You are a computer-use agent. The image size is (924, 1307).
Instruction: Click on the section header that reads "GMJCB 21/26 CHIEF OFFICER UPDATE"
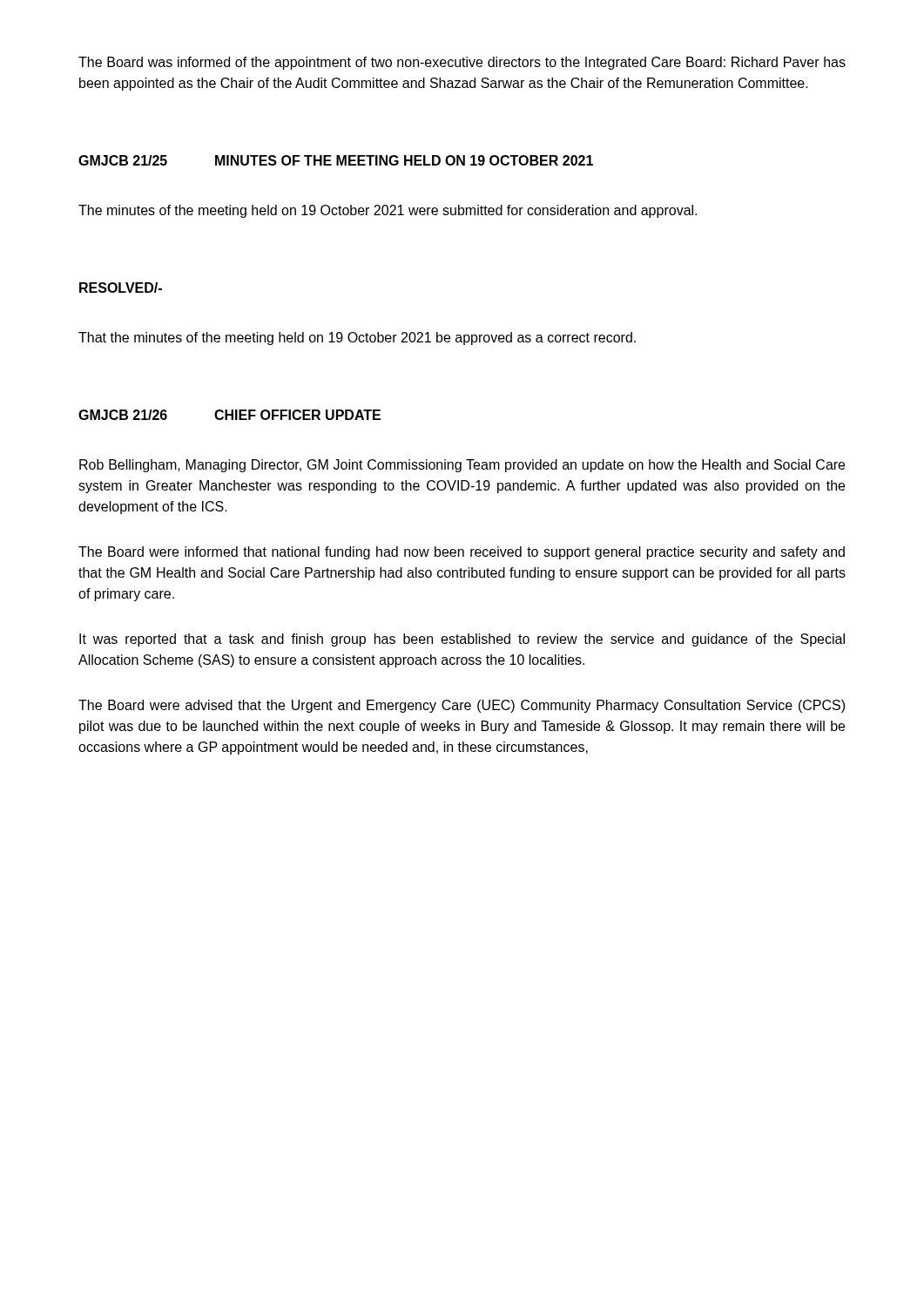229,415
